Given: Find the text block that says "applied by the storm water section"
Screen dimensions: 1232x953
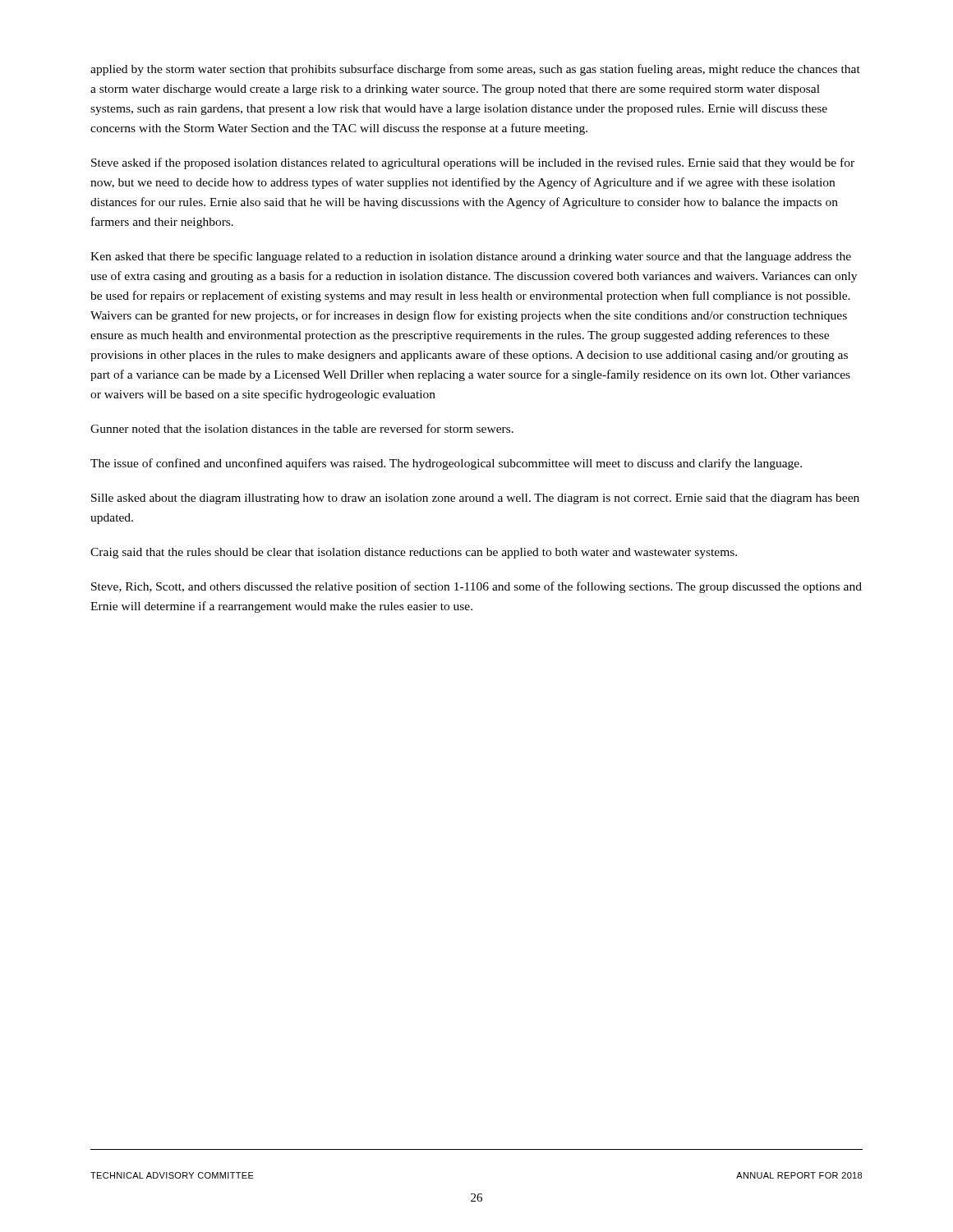Looking at the screenshot, I should pos(475,98).
